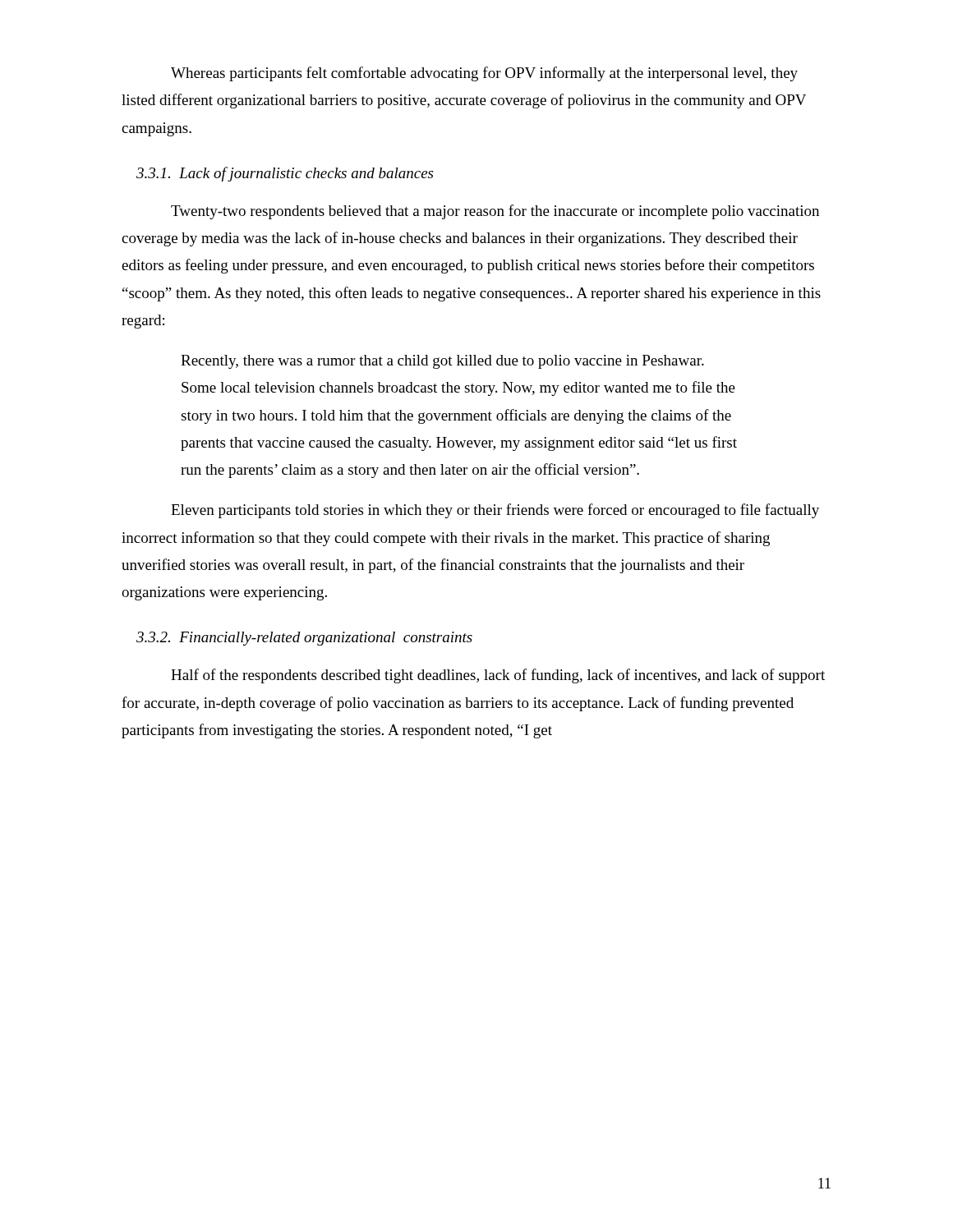The image size is (953, 1232).
Task: Navigate to the text block starting "Recently, there was a rumor that a"
Action: click(506, 415)
